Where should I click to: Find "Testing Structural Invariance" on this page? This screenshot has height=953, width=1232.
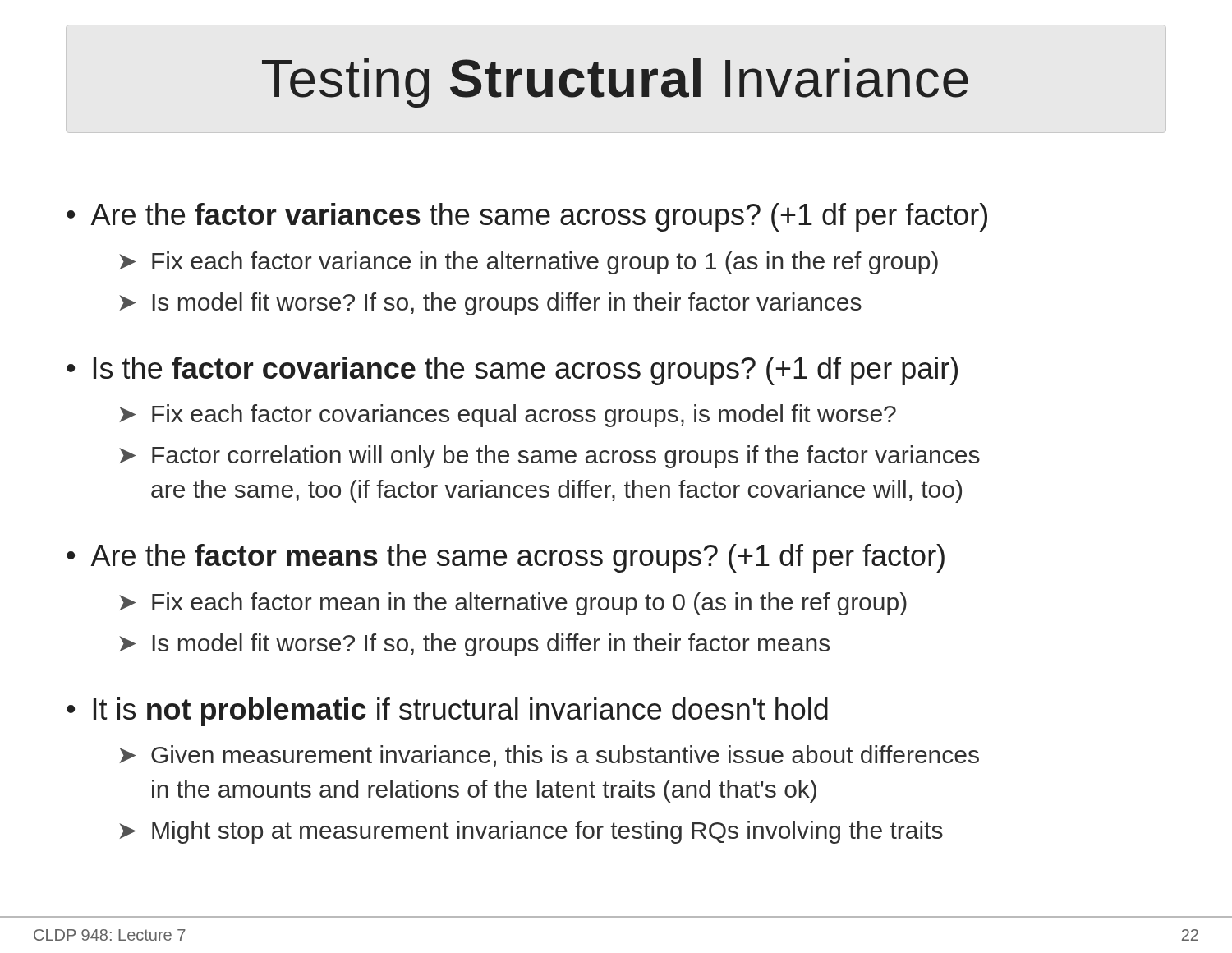click(x=616, y=79)
